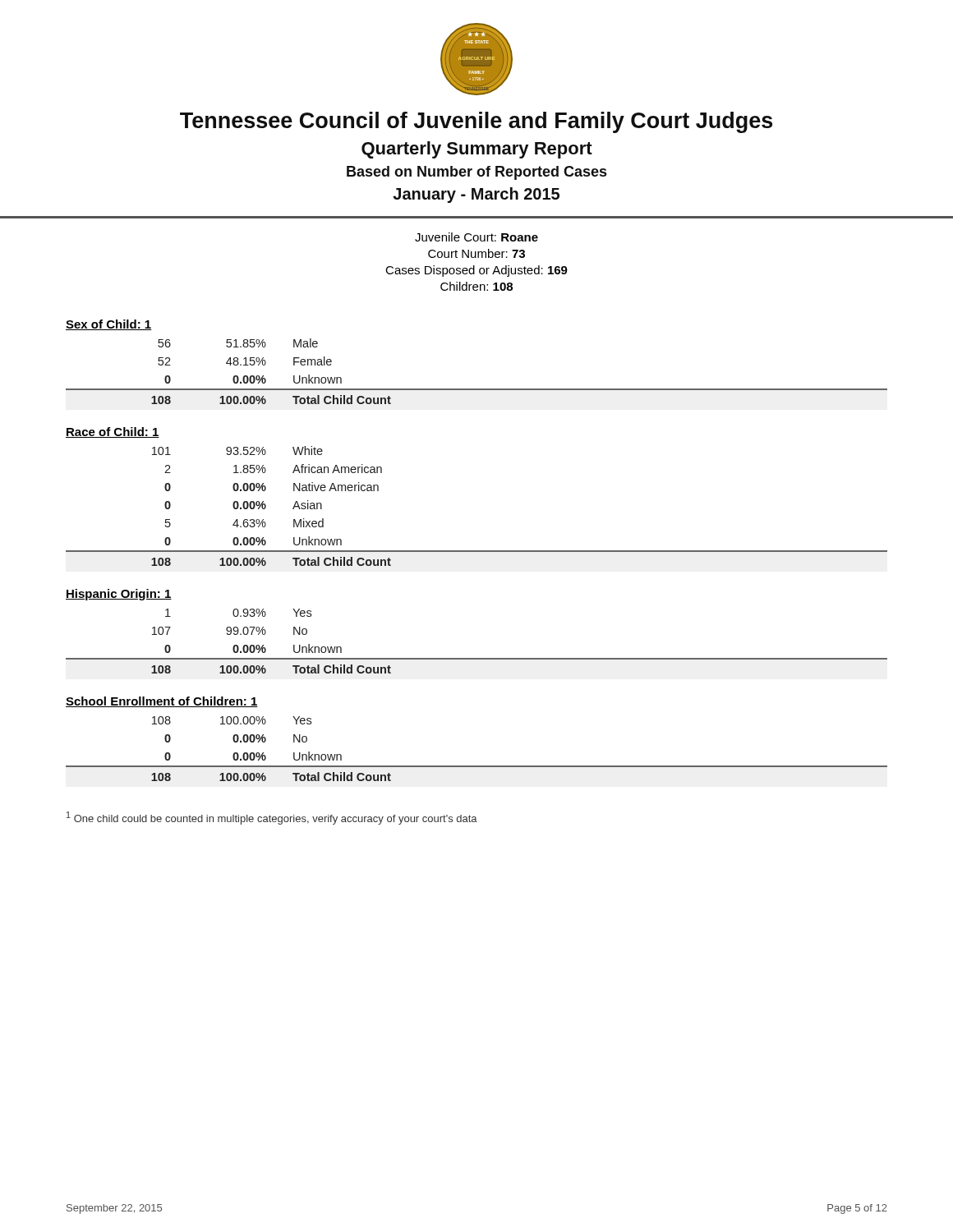
Task: Point to the text block starting "Court Number: 73"
Action: 476,253
